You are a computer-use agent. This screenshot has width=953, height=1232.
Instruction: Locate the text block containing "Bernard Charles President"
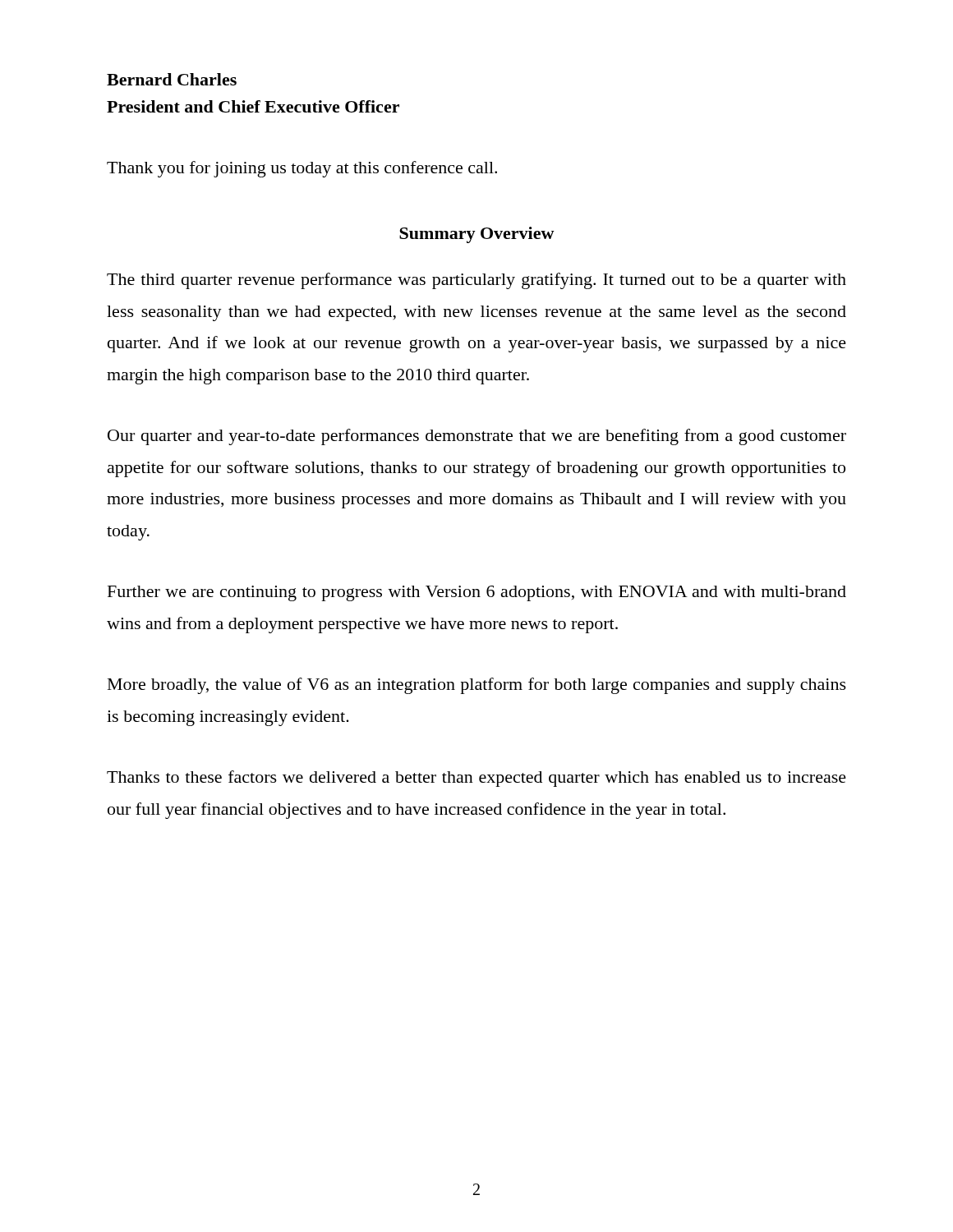[x=172, y=79]
